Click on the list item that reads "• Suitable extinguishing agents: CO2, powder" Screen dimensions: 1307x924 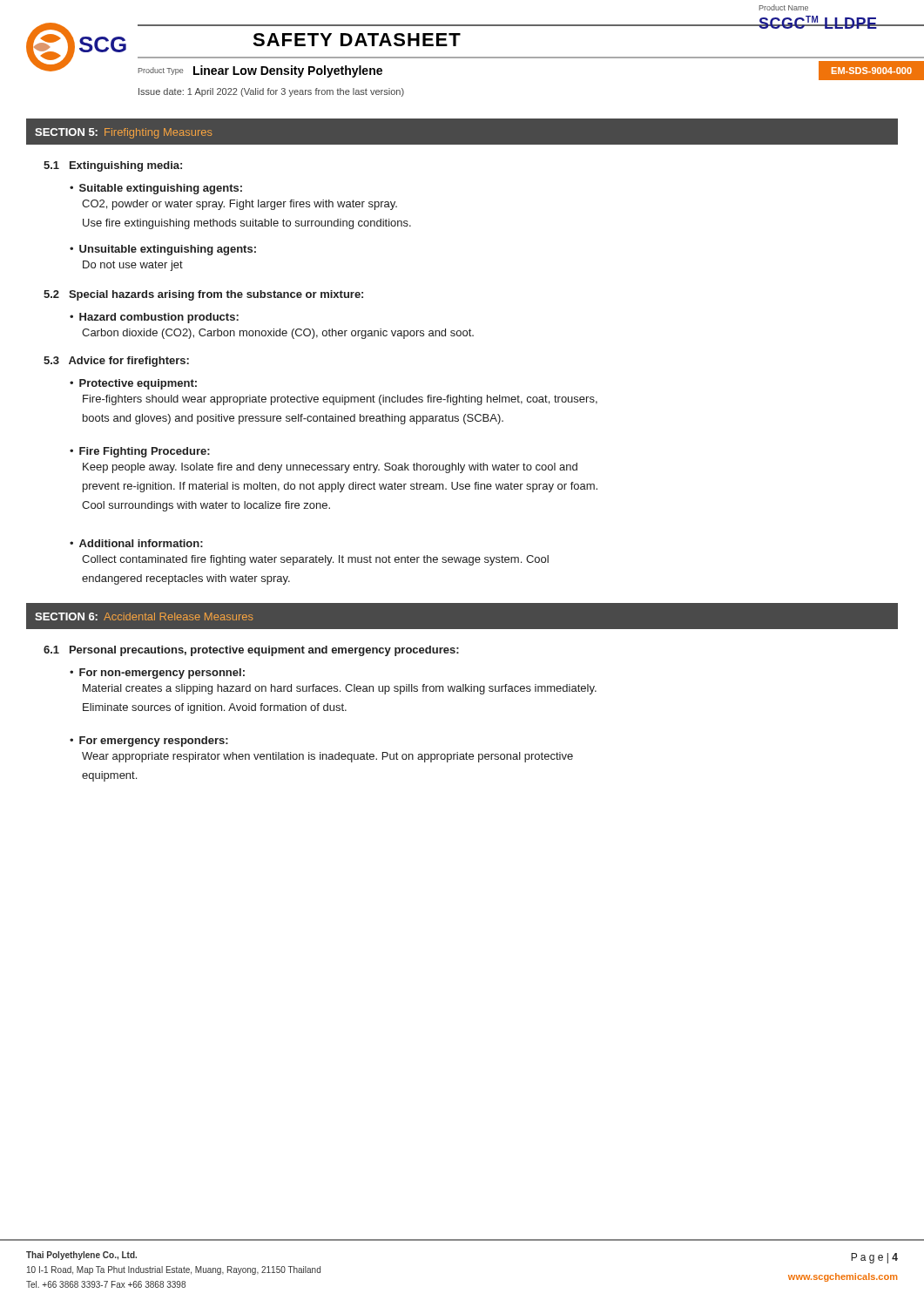coord(156,189)
